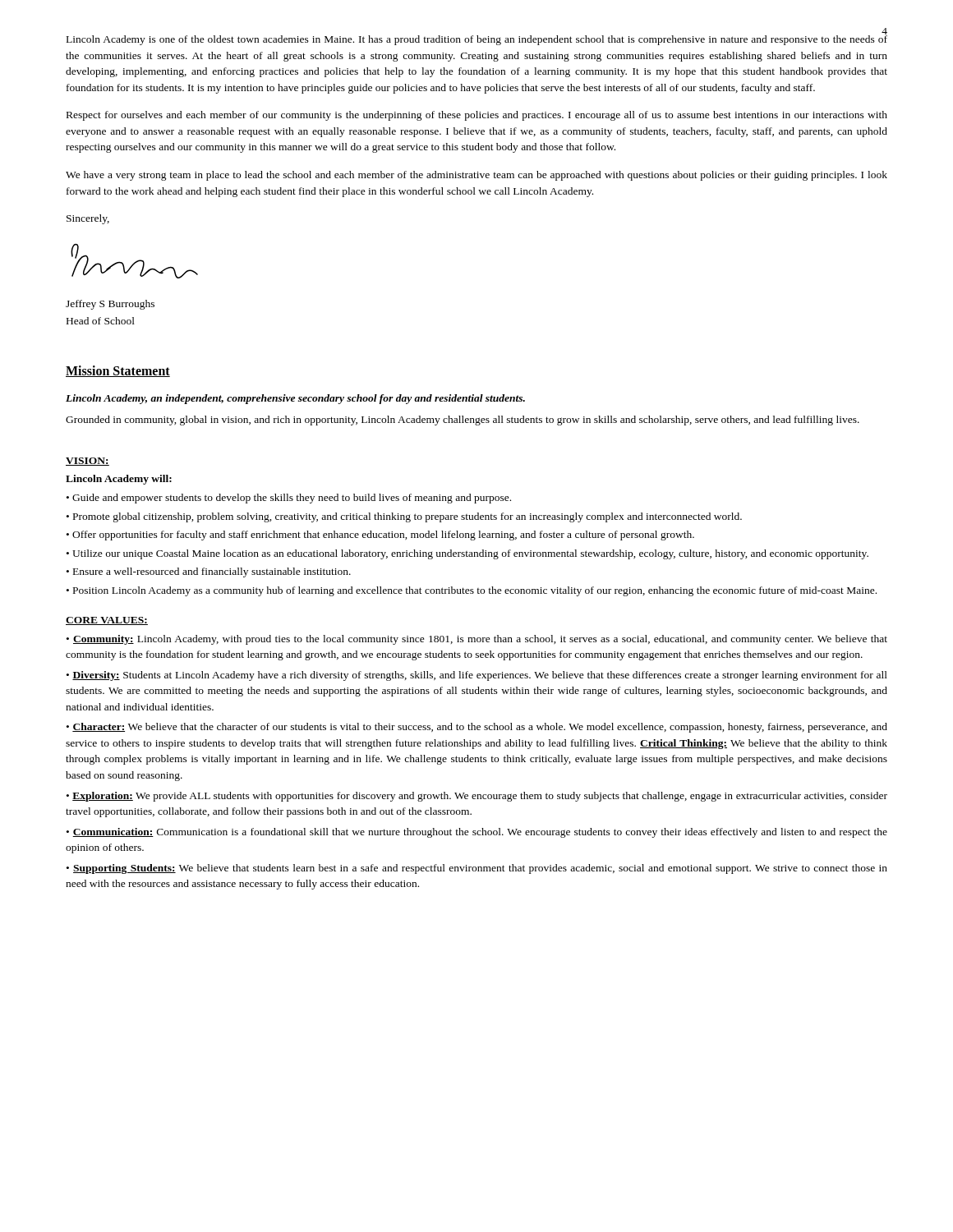Image resolution: width=953 pixels, height=1232 pixels.
Task: Point to the region starting "• Utilize our unique Coastal Maine location"
Action: pyautogui.click(x=467, y=553)
